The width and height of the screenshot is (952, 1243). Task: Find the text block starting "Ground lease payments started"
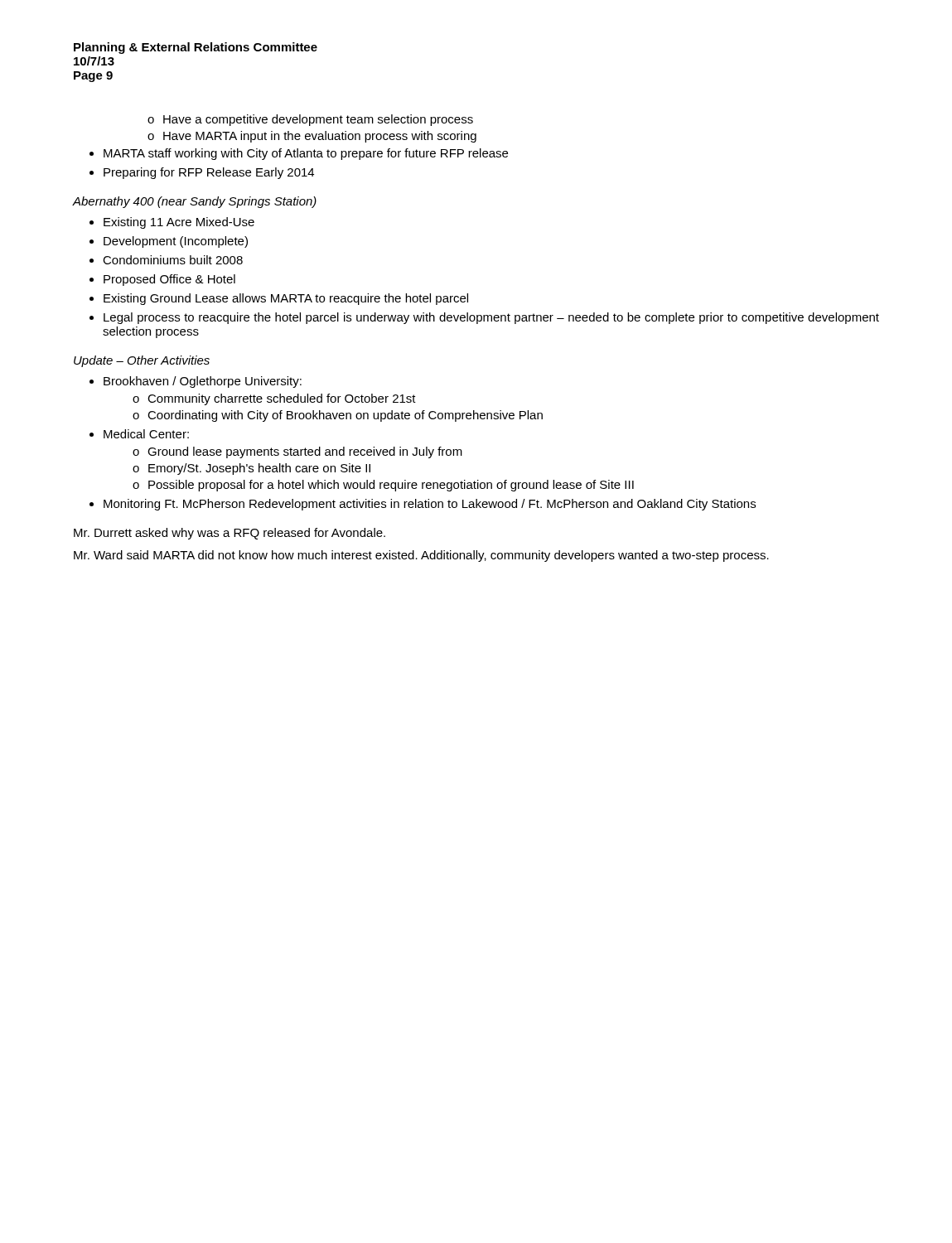click(297, 452)
